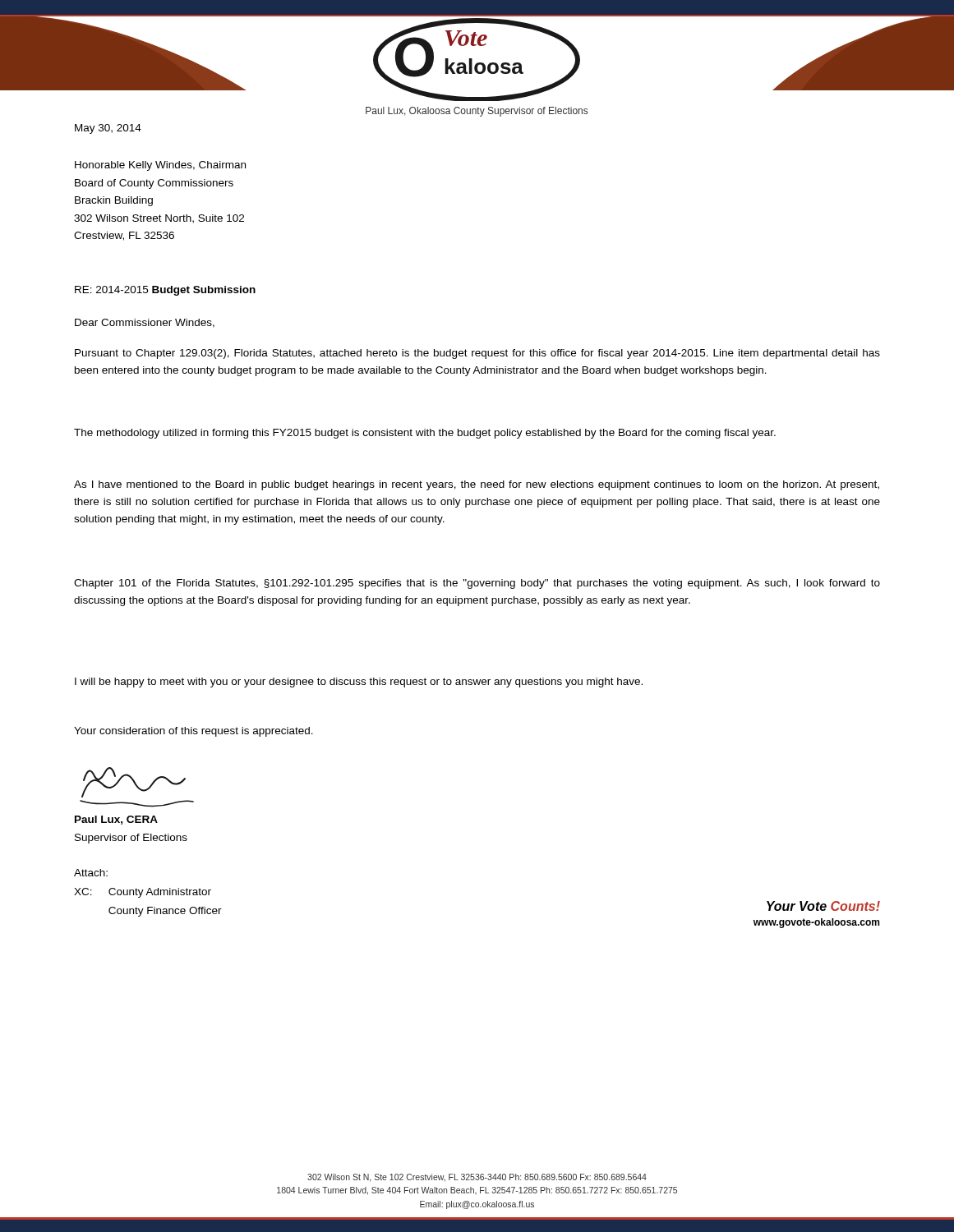Click on the logo
Viewport: 954px width, 1232px height.
pyautogui.click(x=477, y=66)
